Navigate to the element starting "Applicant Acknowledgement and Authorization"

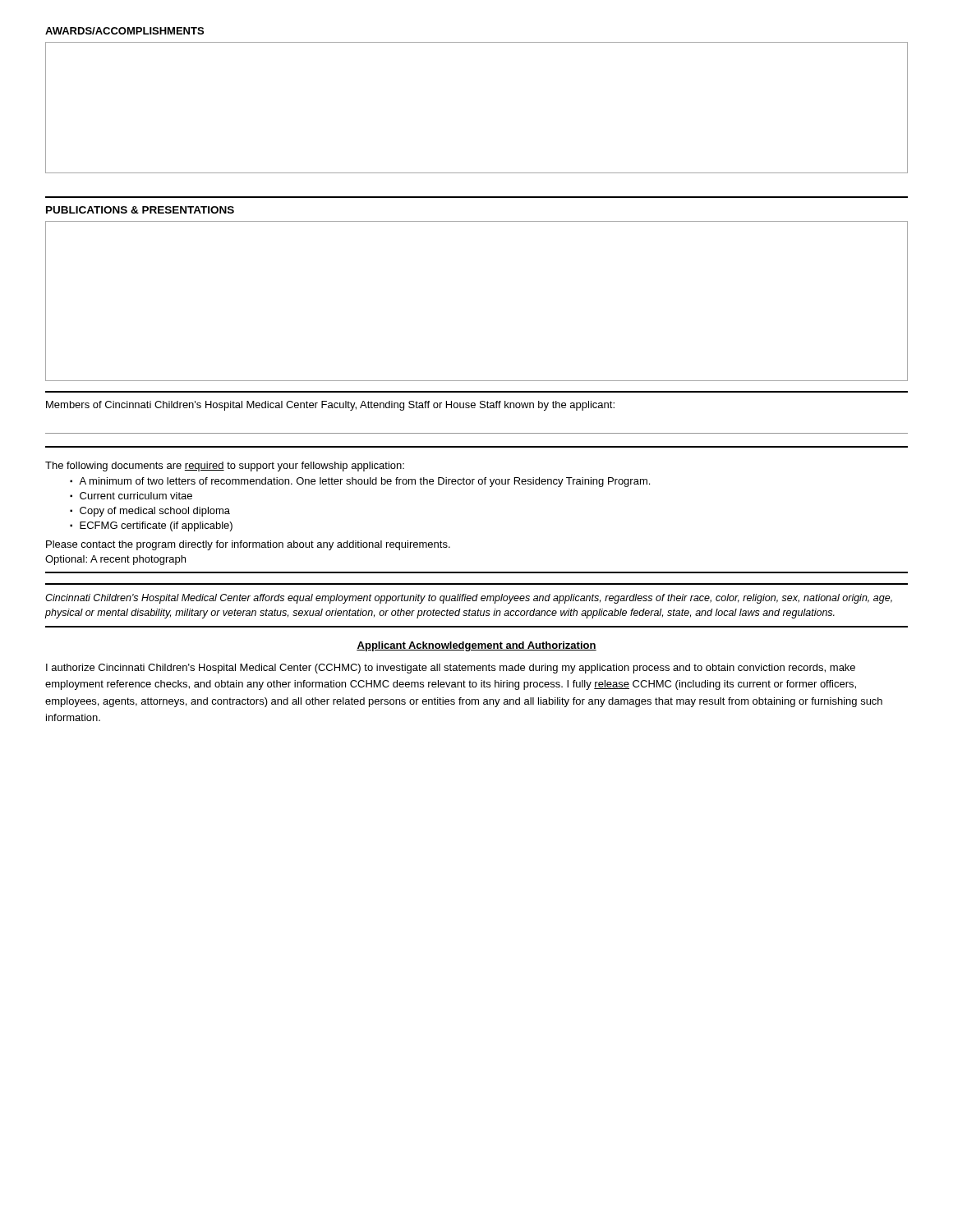476,645
